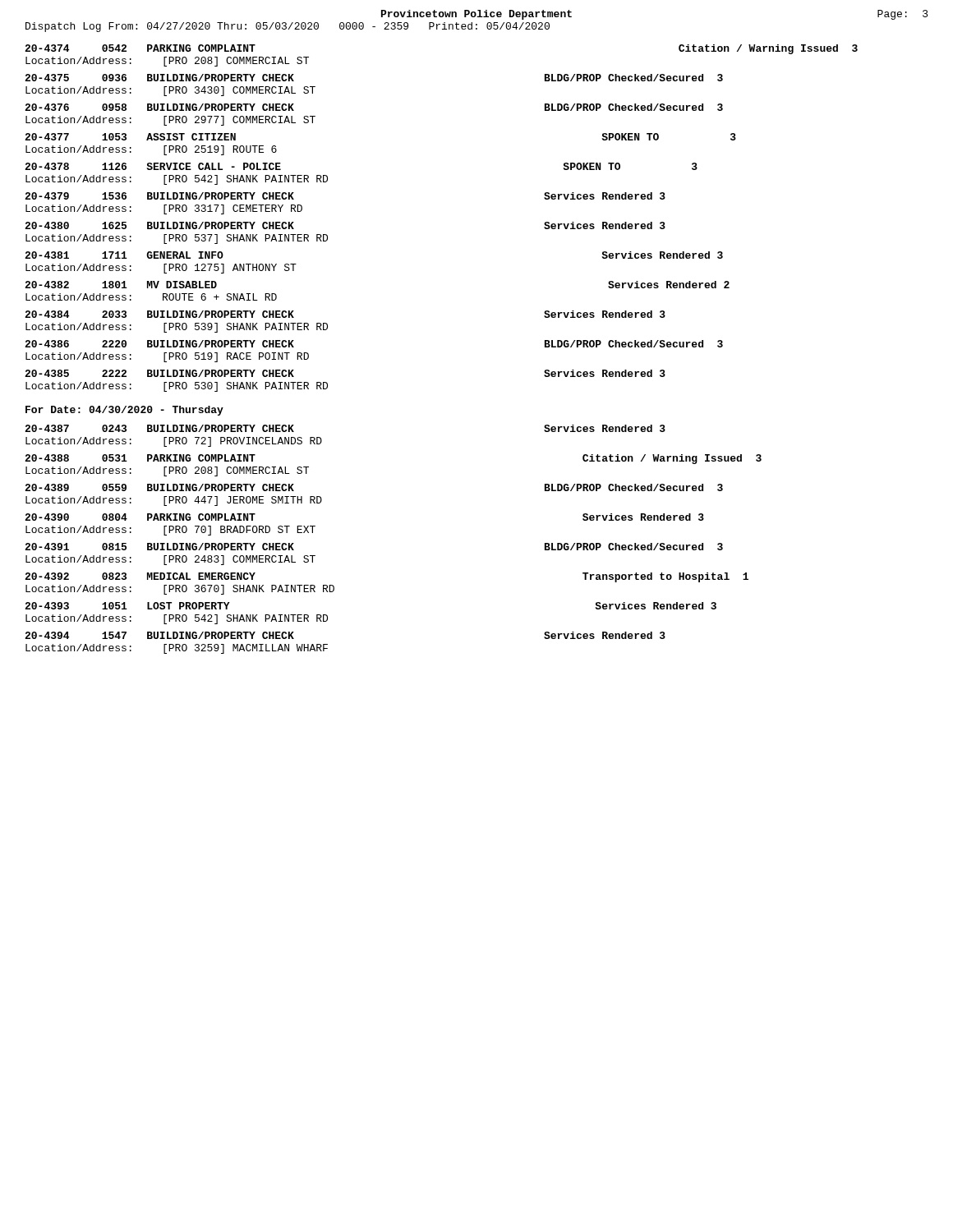
Task: Point to the block beginning "20-4385 2222 BUILDING/PROPERTY CHECK"
Action: point(46,373)
